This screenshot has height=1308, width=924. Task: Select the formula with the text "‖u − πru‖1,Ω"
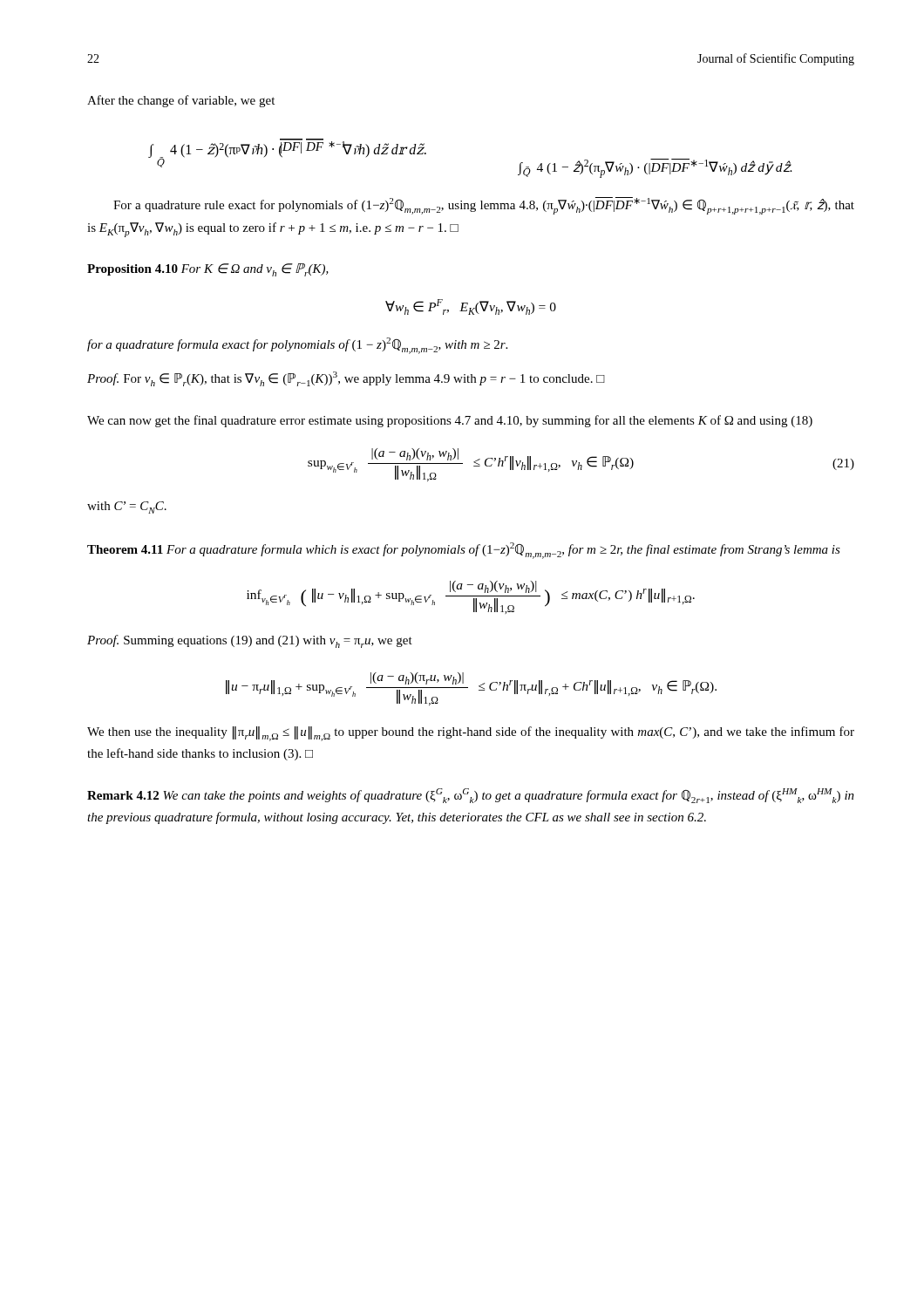click(x=471, y=687)
